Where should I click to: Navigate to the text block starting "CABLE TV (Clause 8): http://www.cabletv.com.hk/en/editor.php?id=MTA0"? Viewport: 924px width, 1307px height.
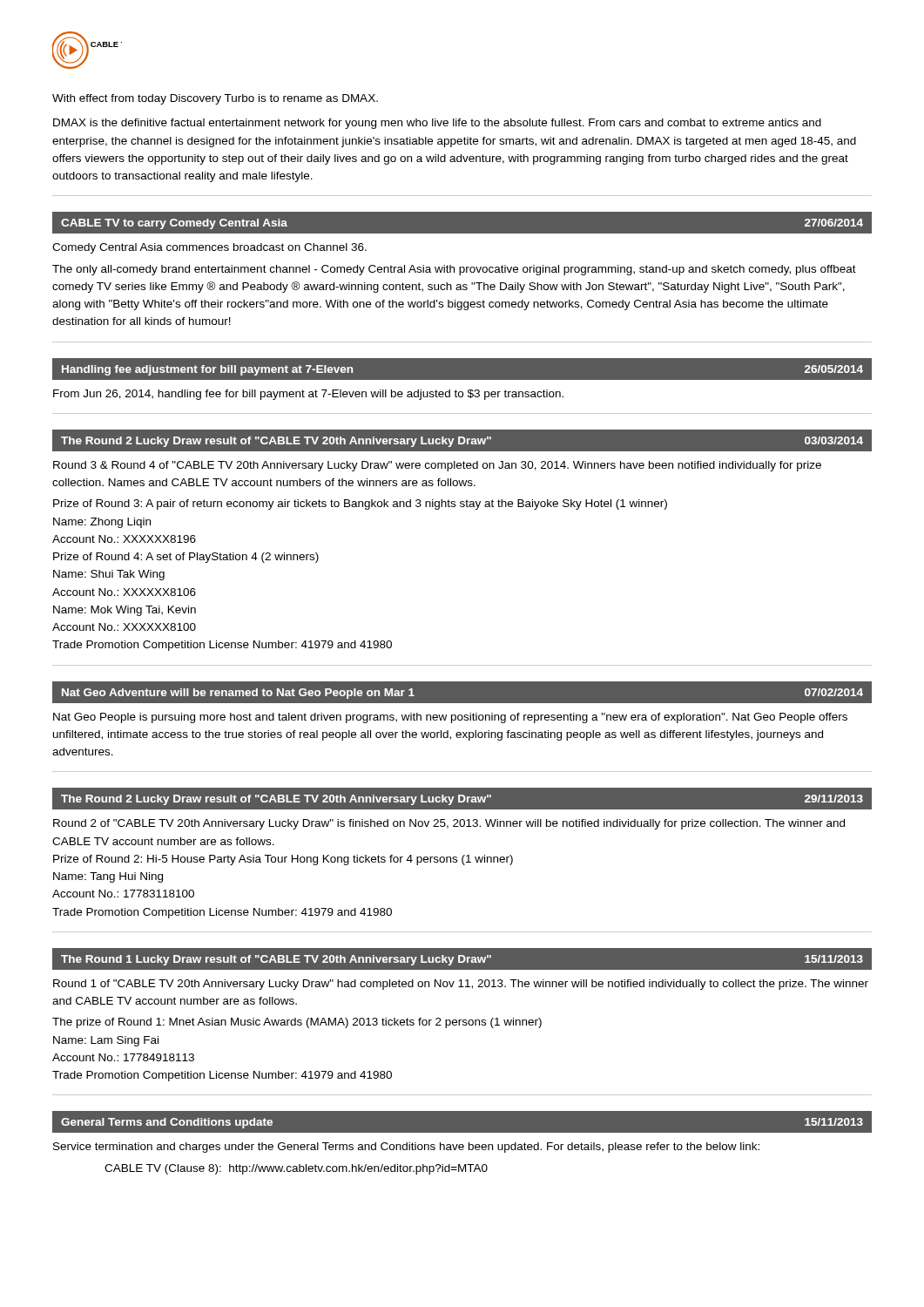coord(296,1168)
